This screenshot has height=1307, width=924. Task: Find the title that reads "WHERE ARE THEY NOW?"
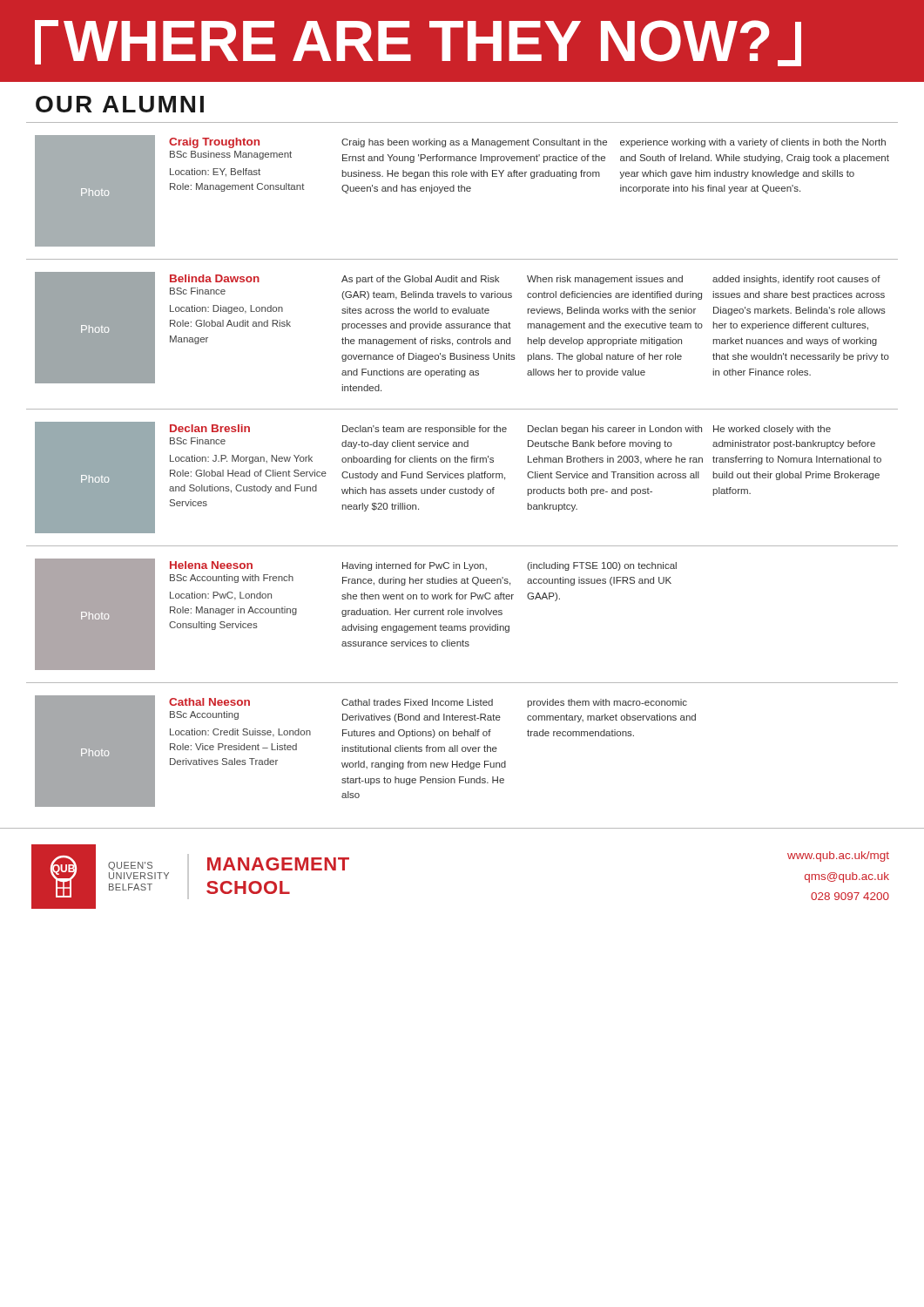tap(462, 41)
